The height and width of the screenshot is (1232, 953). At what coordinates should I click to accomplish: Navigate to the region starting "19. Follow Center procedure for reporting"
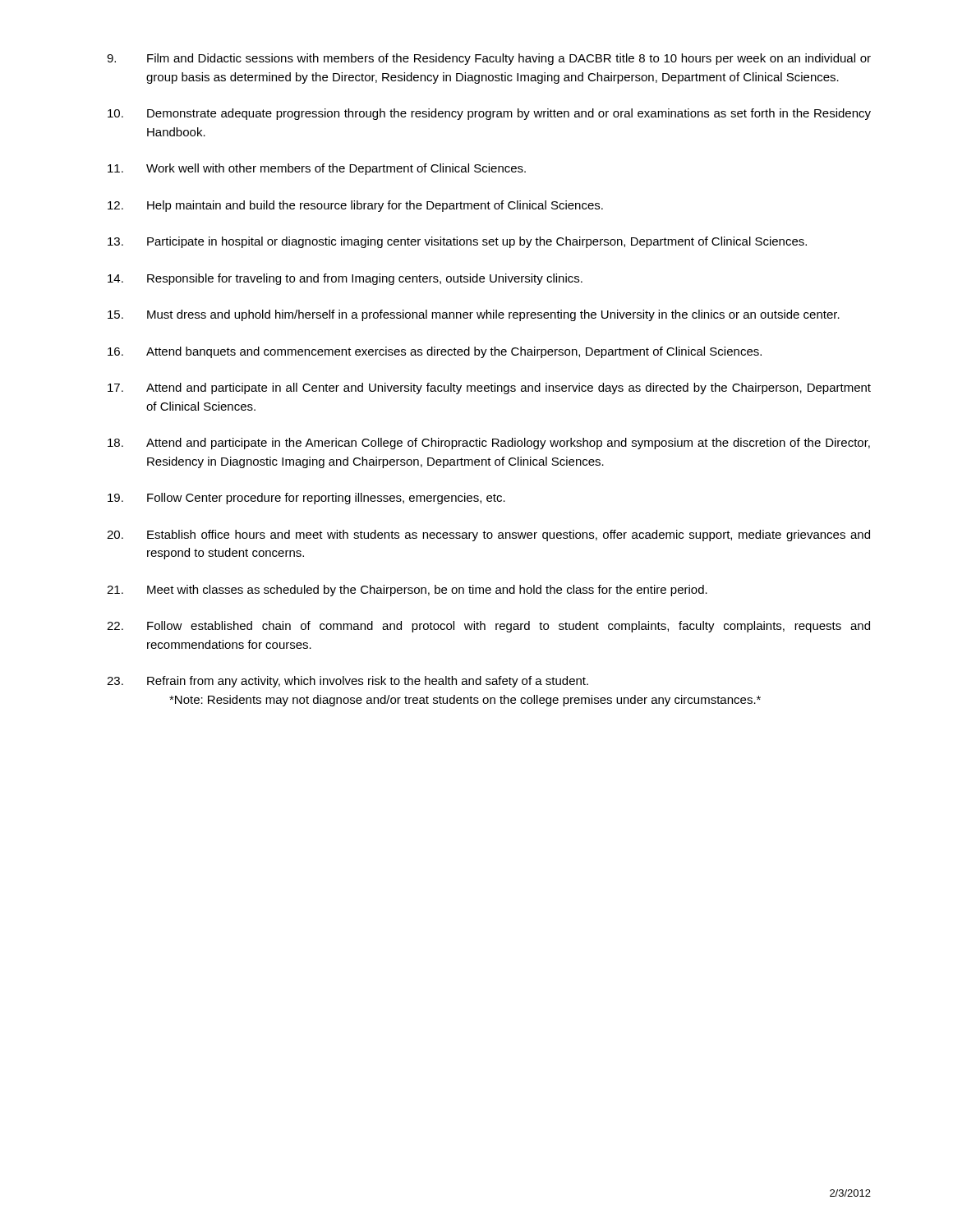(489, 498)
